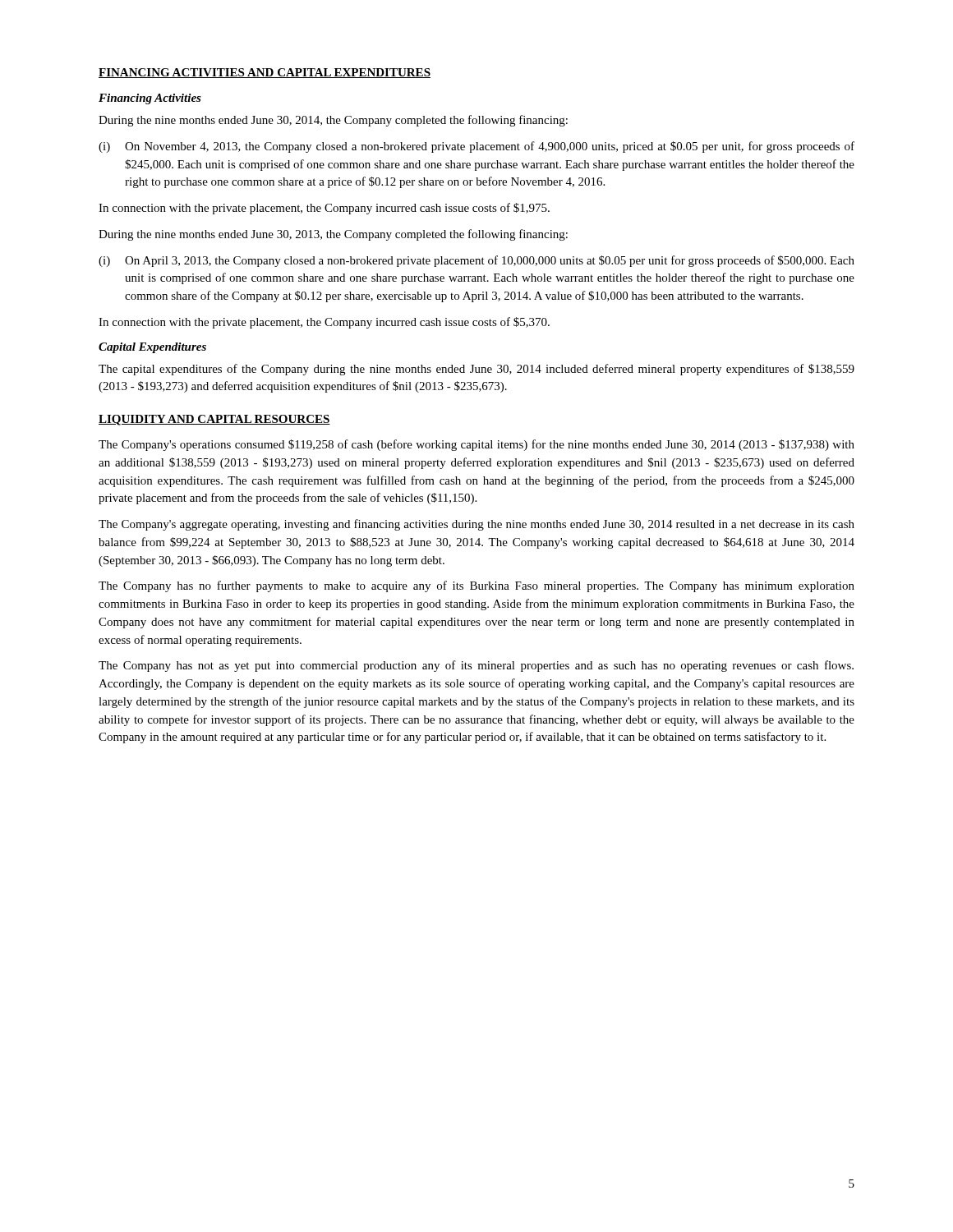Navigate to the block starting "The capital expenditures of the Company"
953x1232 pixels.
click(x=476, y=377)
